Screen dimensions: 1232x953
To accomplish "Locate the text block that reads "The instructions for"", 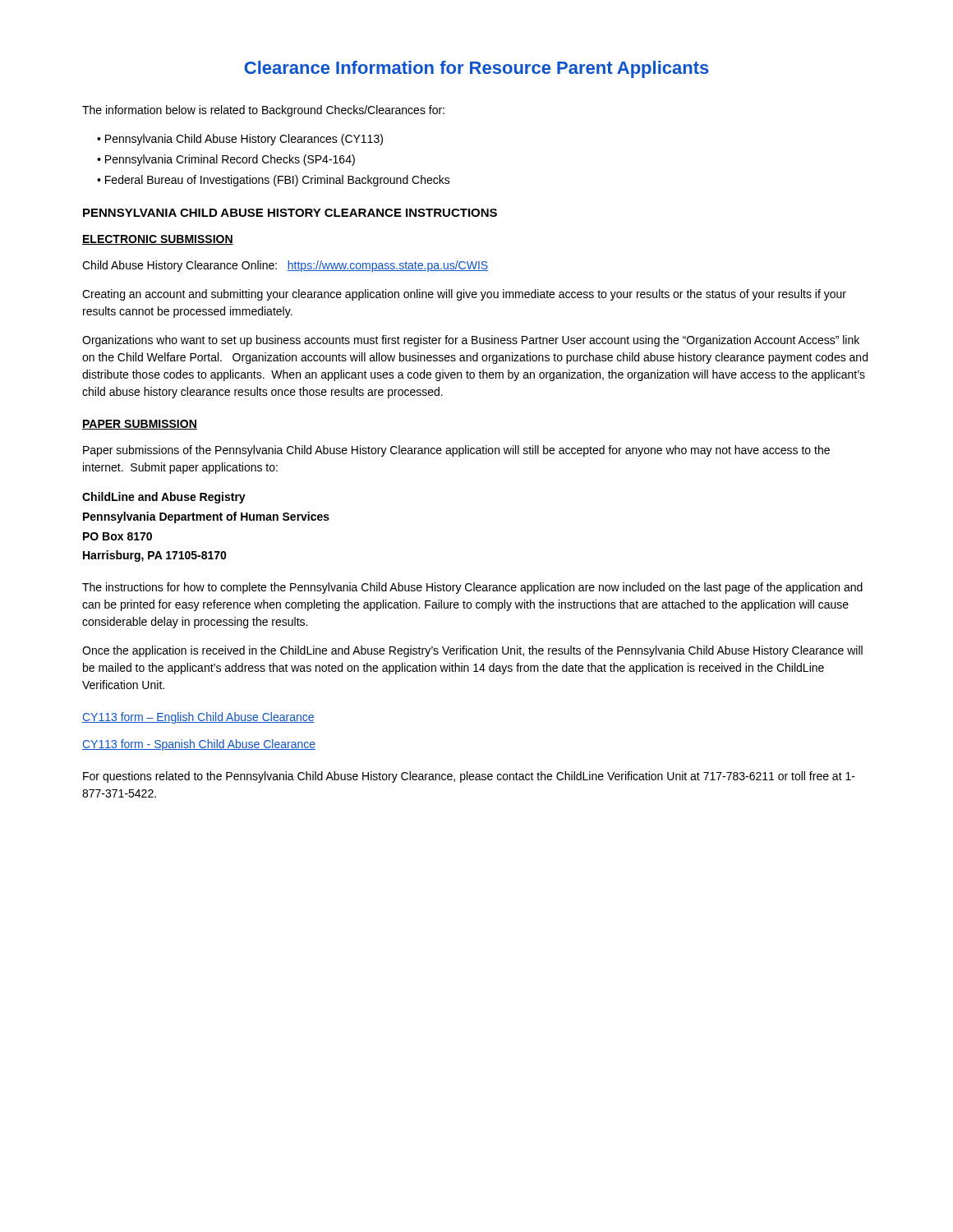I will coord(472,605).
